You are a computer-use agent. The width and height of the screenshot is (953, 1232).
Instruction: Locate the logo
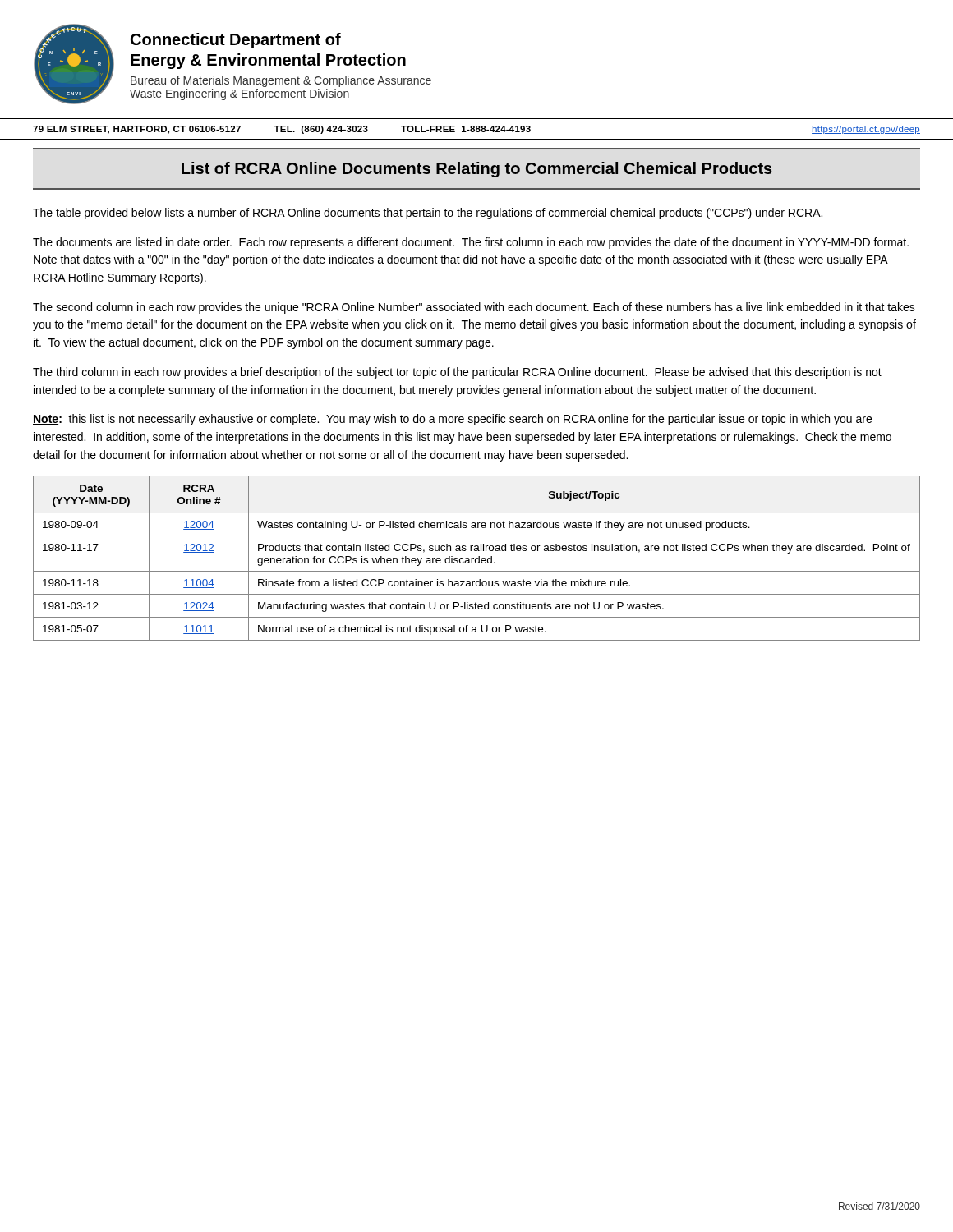click(x=74, y=64)
